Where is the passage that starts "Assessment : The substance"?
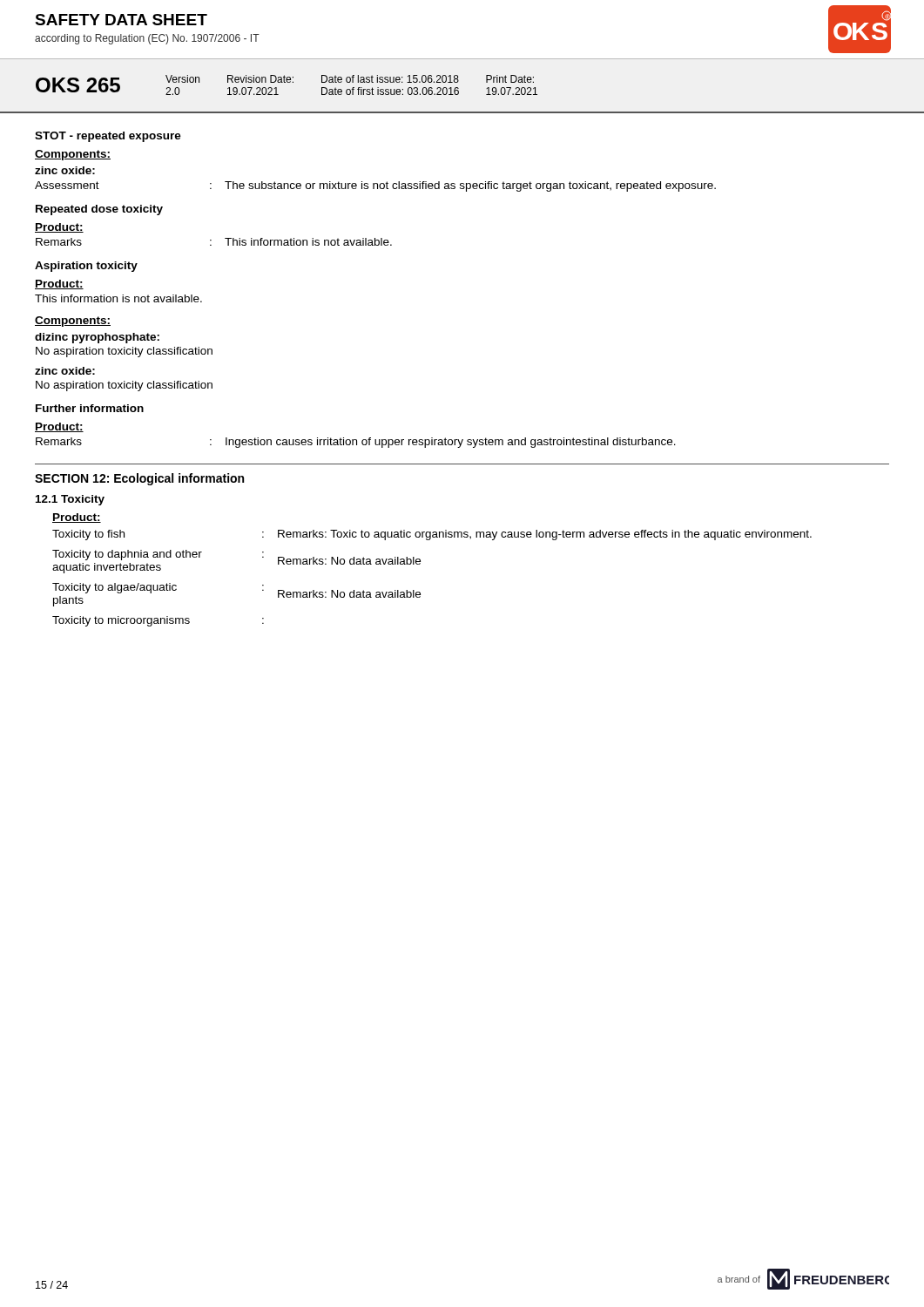This screenshot has width=924, height=1307. pos(376,185)
